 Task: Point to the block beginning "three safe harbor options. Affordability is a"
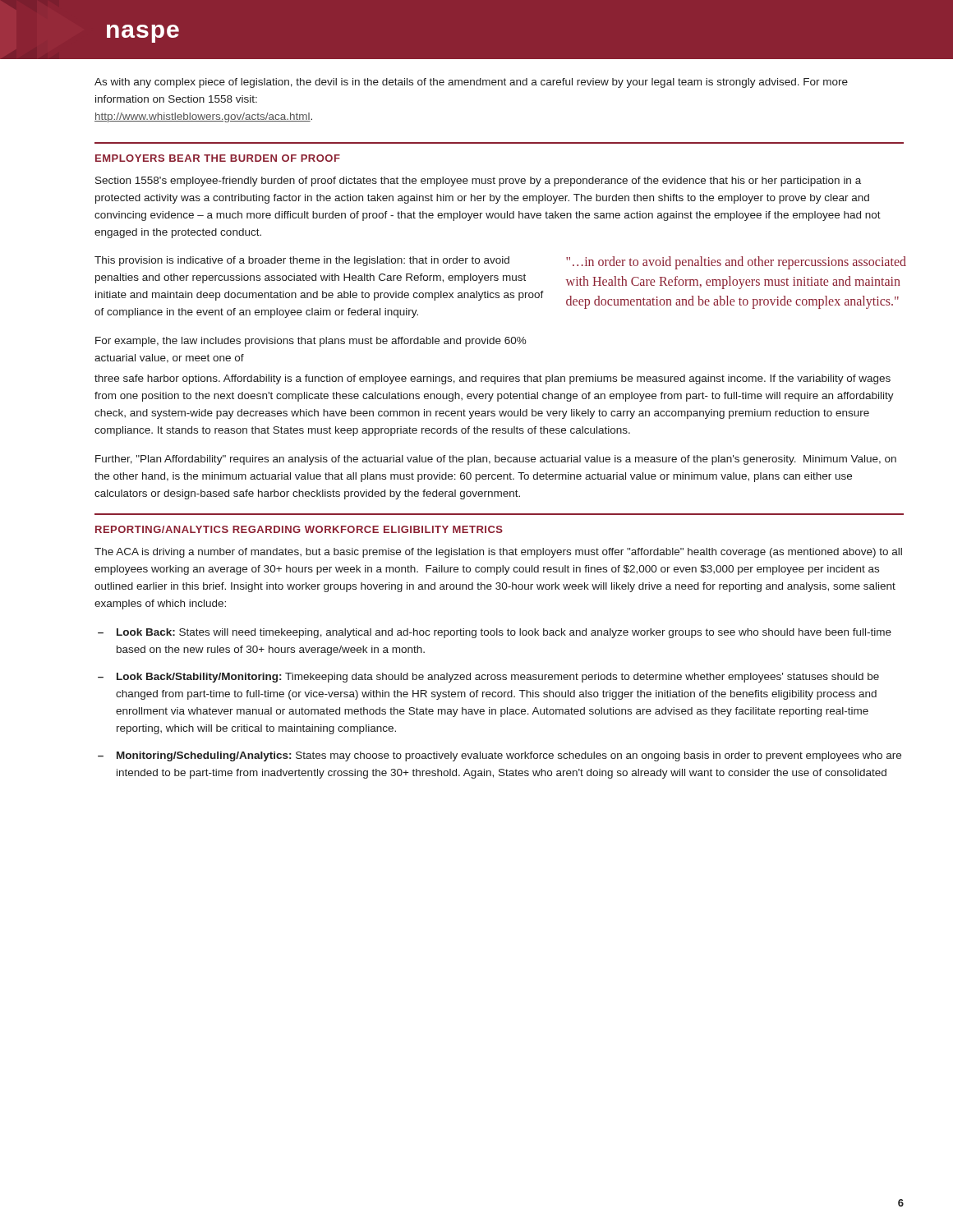(x=494, y=404)
